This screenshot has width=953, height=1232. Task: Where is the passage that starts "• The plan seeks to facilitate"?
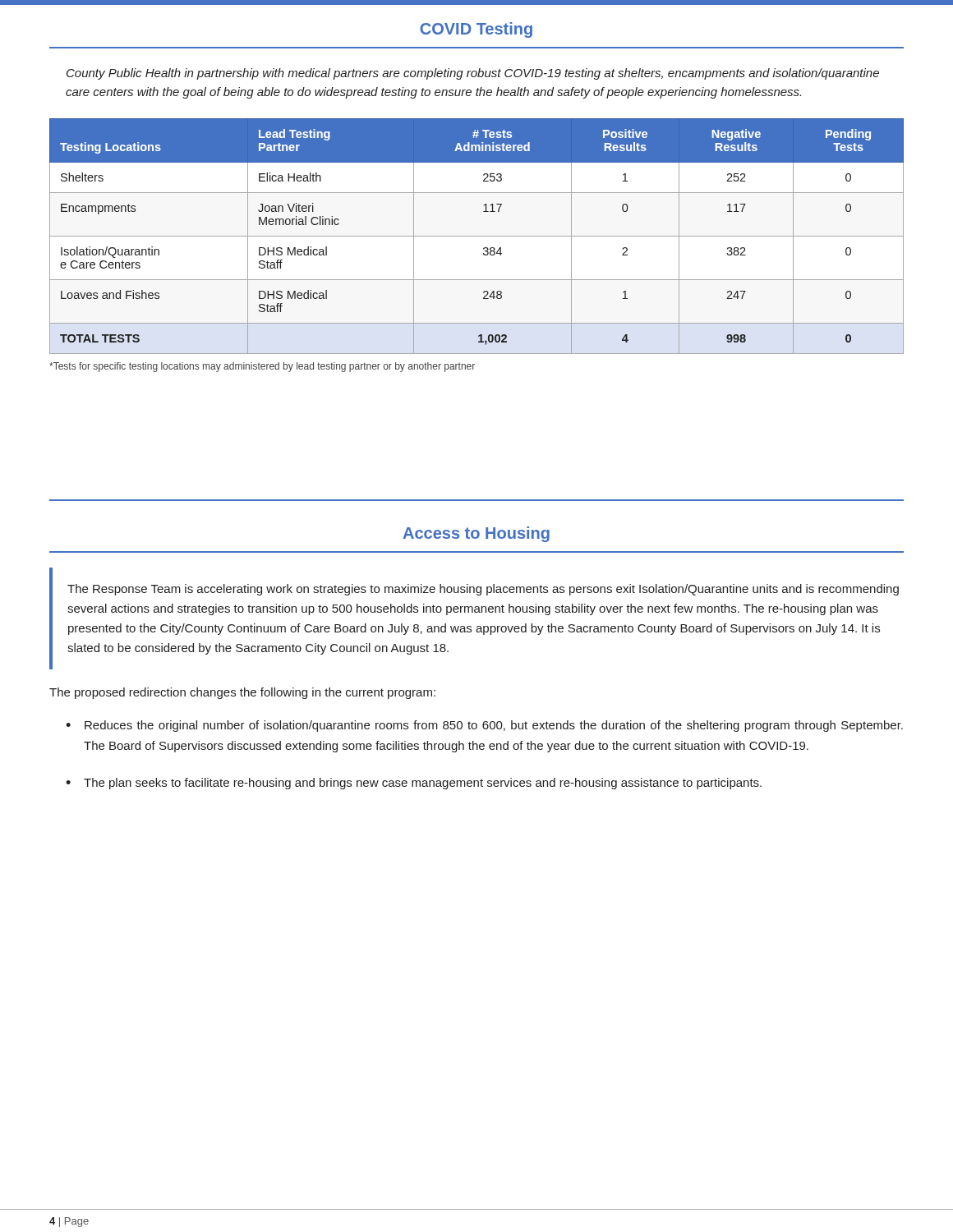(x=414, y=784)
